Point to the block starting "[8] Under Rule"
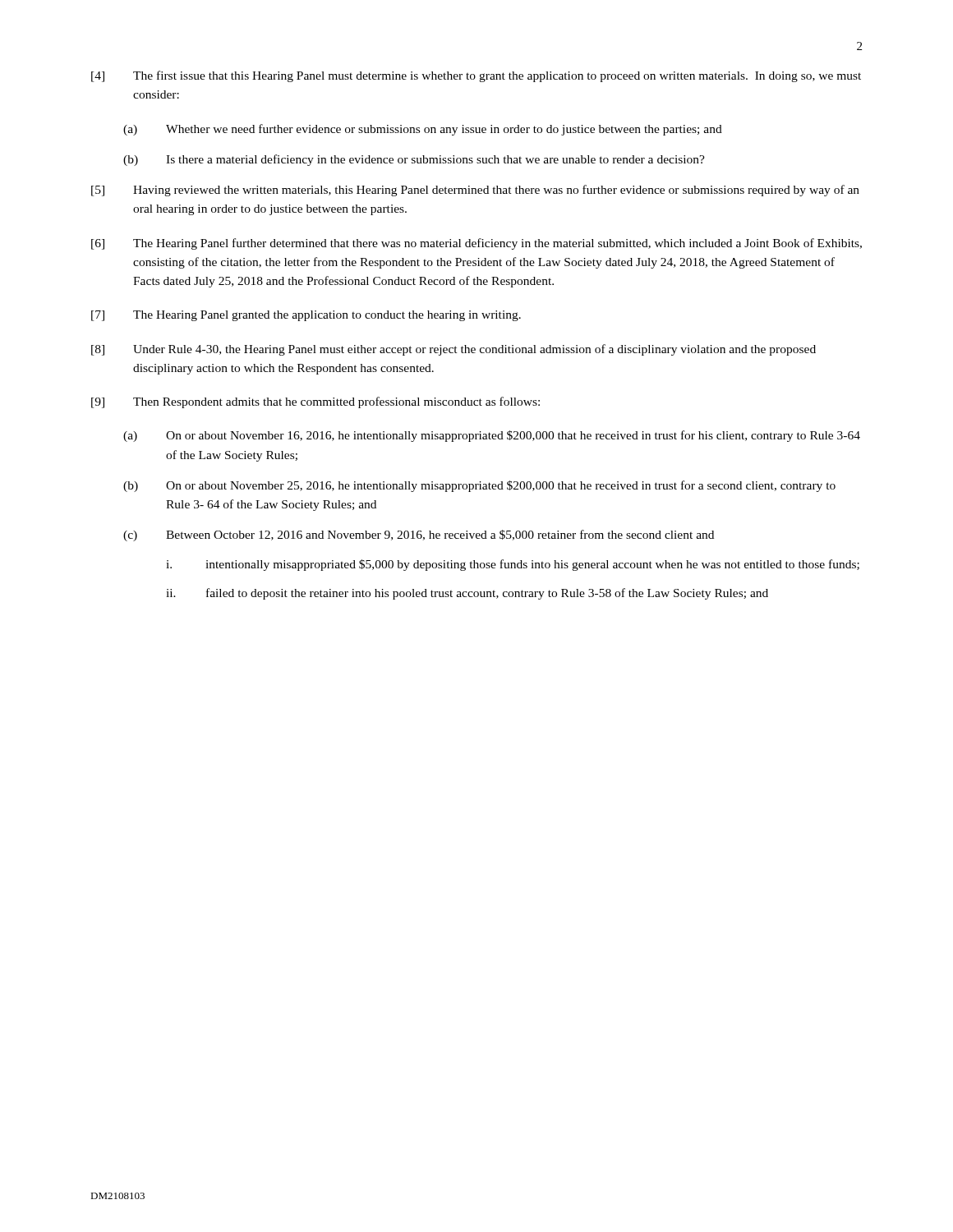This screenshot has width=953, height=1232. 476,358
